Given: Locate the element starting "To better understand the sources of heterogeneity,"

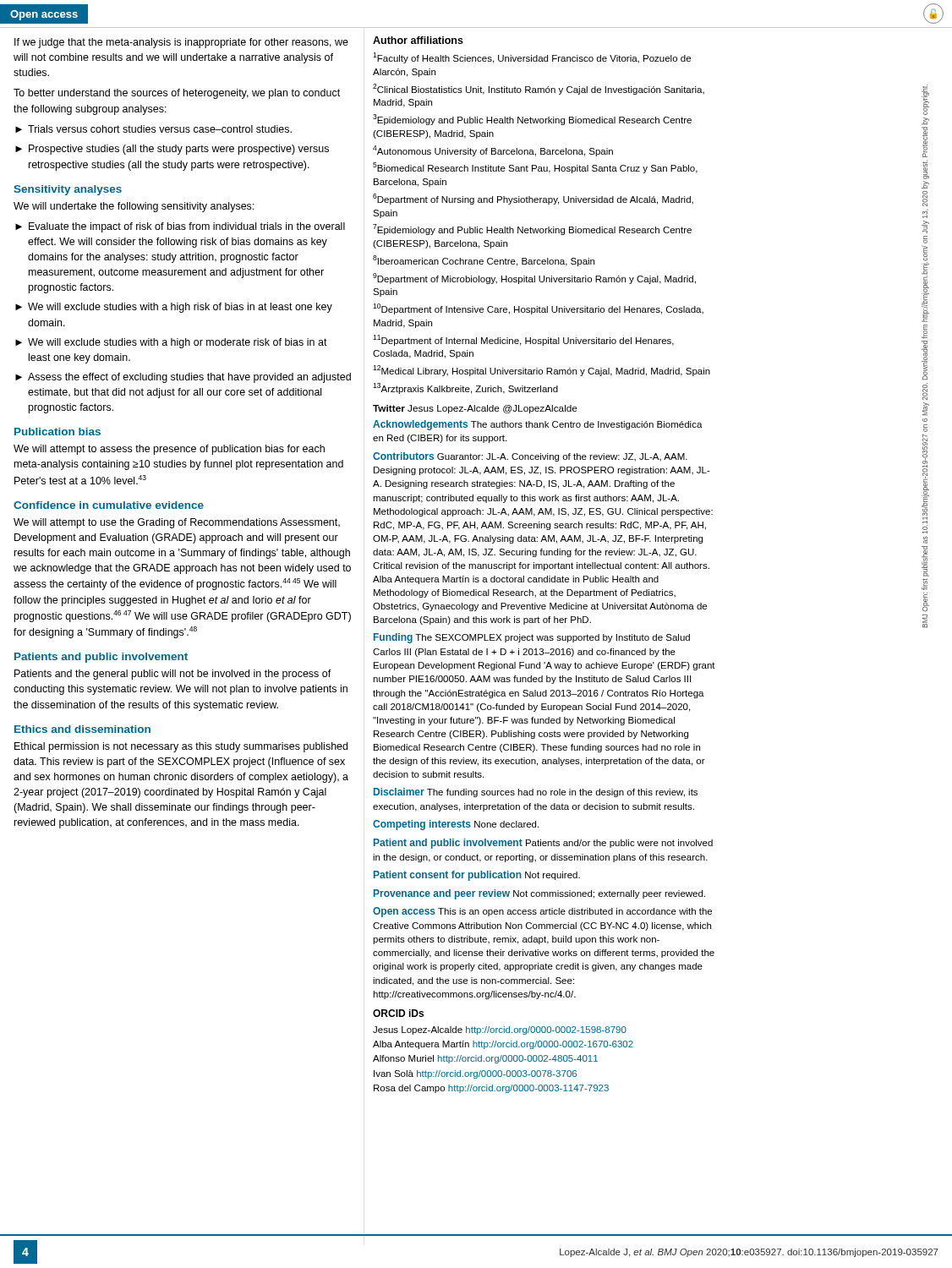Looking at the screenshot, I should [x=183, y=101].
